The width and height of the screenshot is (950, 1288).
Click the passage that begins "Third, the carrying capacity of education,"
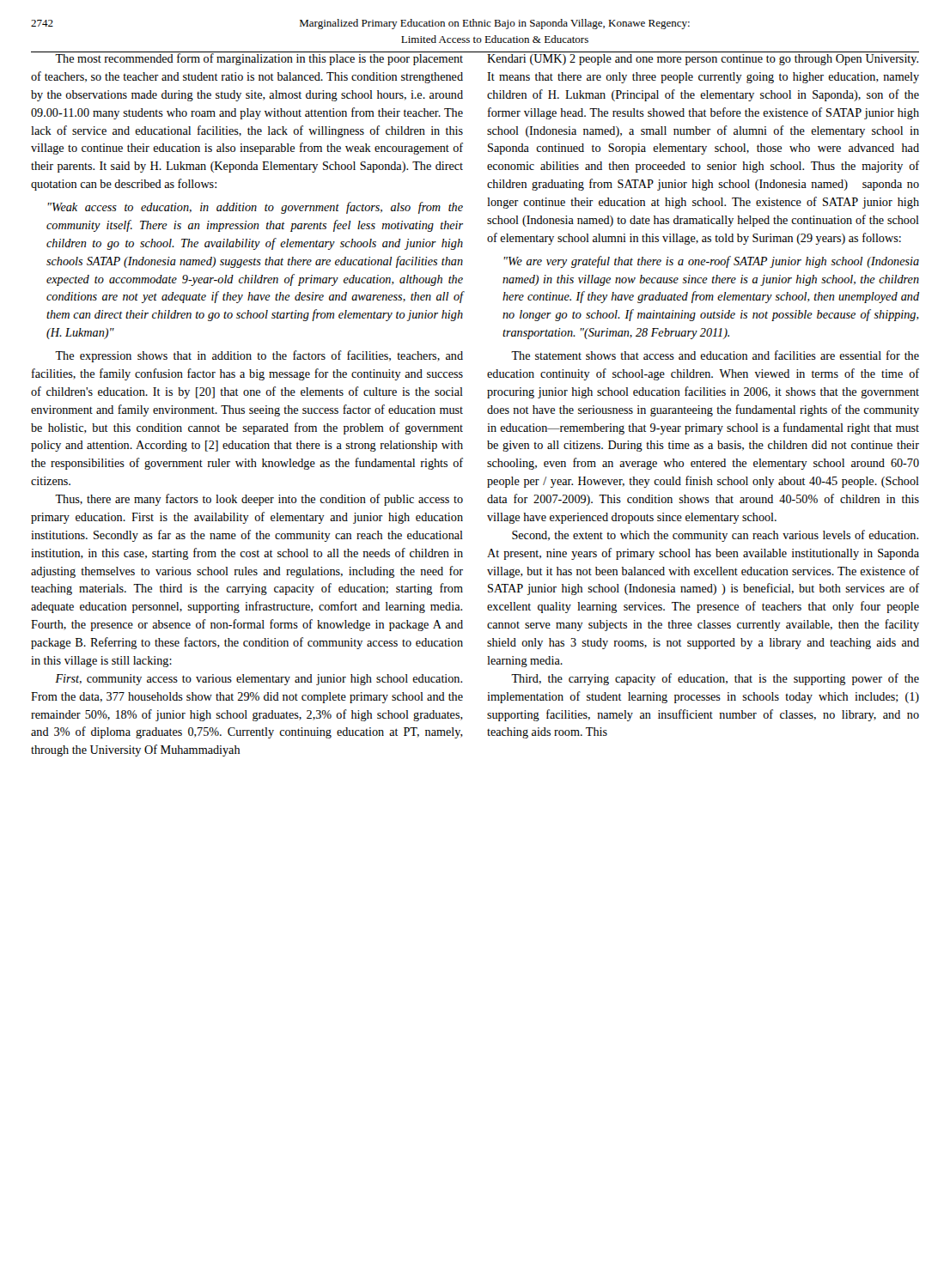(x=703, y=705)
